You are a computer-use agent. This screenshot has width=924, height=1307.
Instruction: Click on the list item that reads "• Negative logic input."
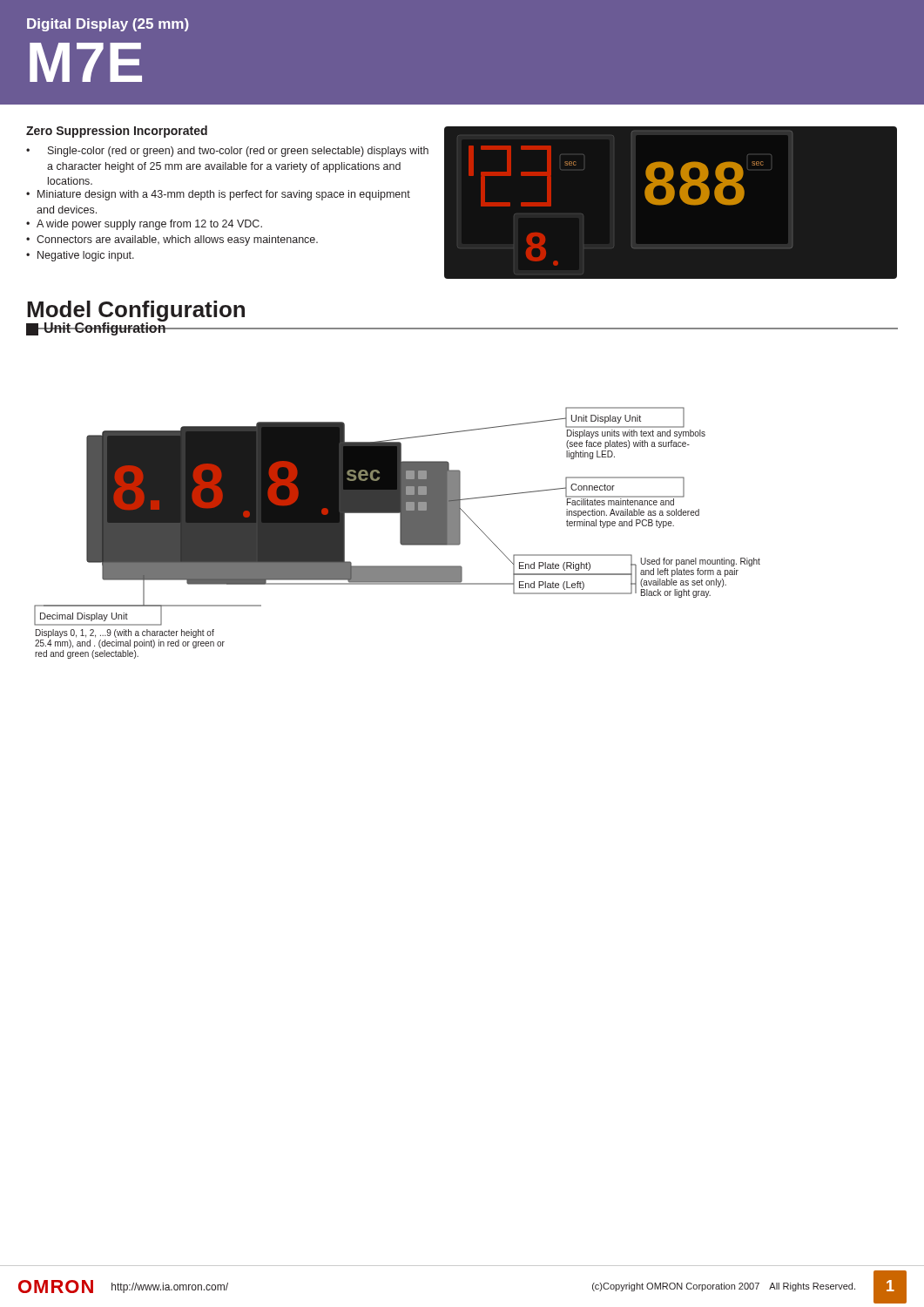80,256
